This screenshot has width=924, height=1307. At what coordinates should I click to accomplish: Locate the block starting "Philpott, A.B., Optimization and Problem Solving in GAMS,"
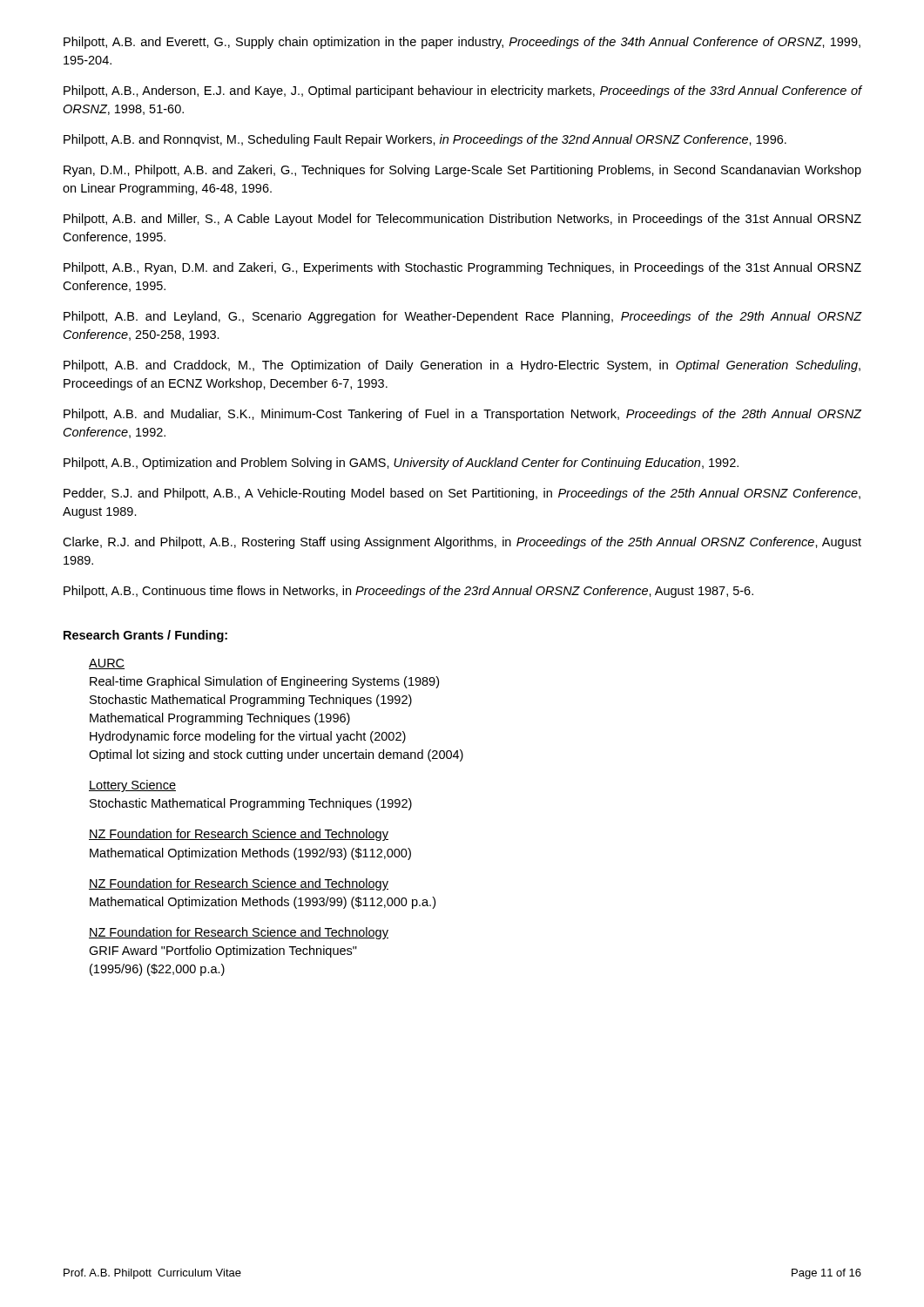click(401, 463)
